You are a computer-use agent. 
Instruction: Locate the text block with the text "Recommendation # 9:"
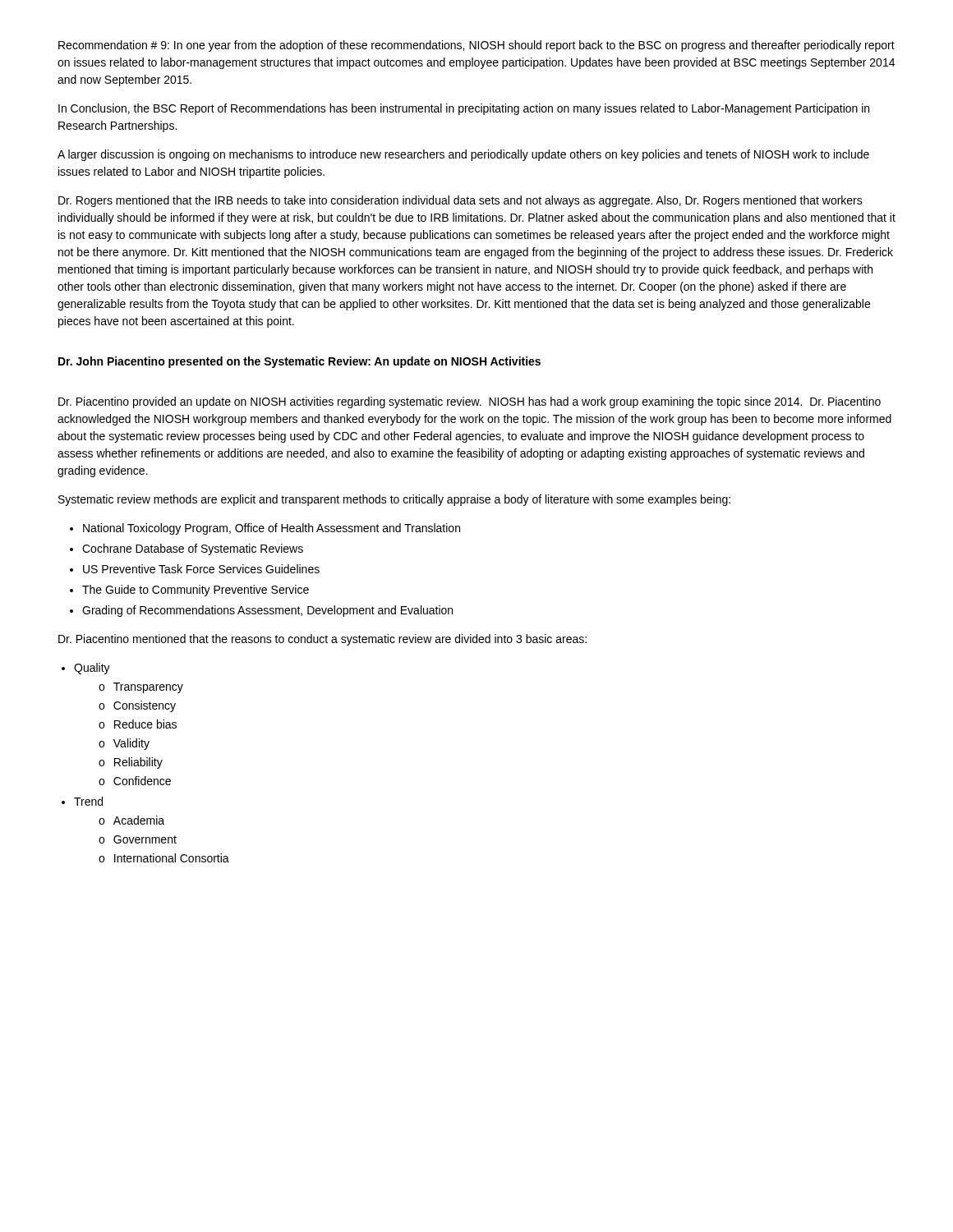[476, 62]
